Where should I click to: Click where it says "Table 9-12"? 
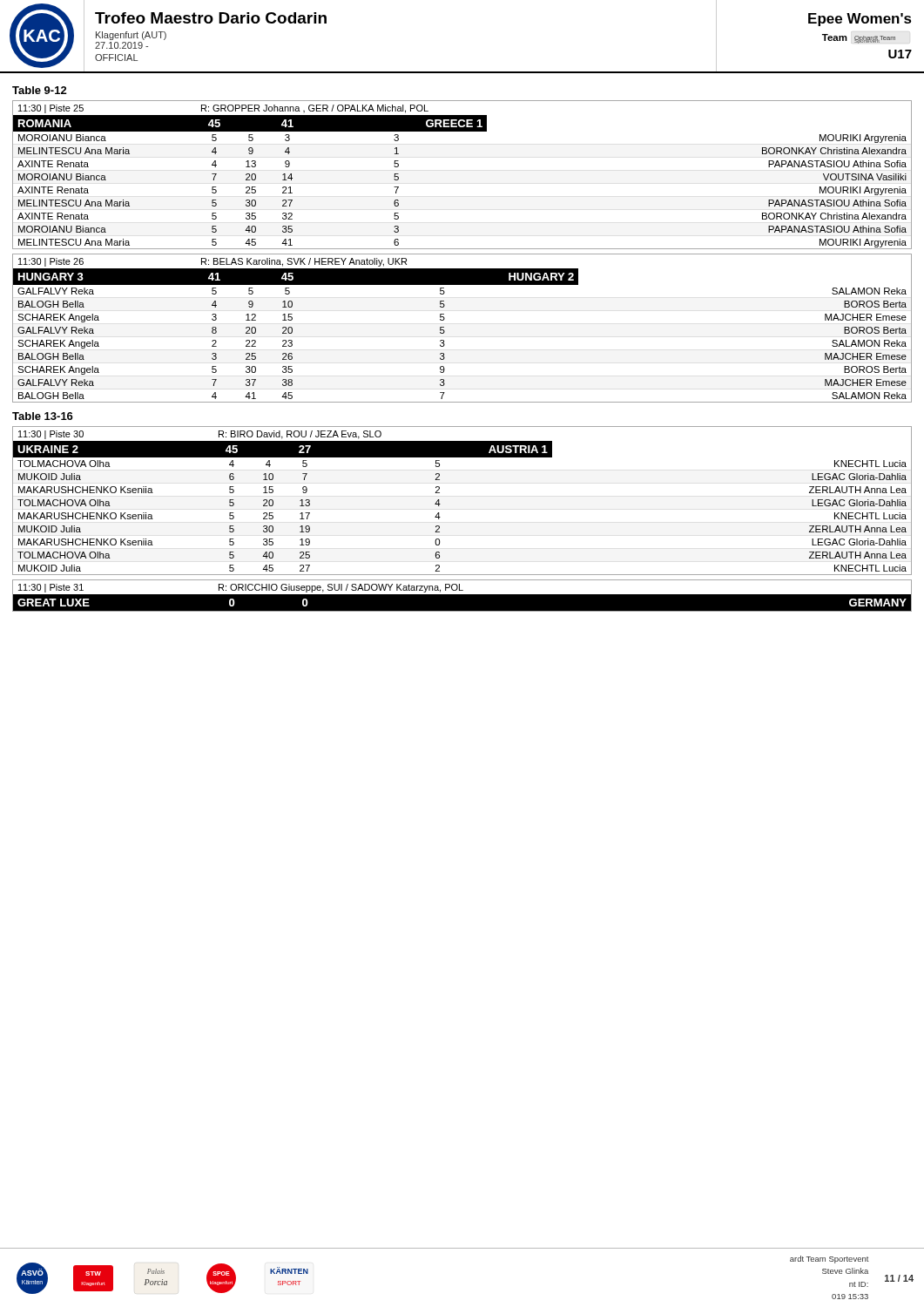39,90
